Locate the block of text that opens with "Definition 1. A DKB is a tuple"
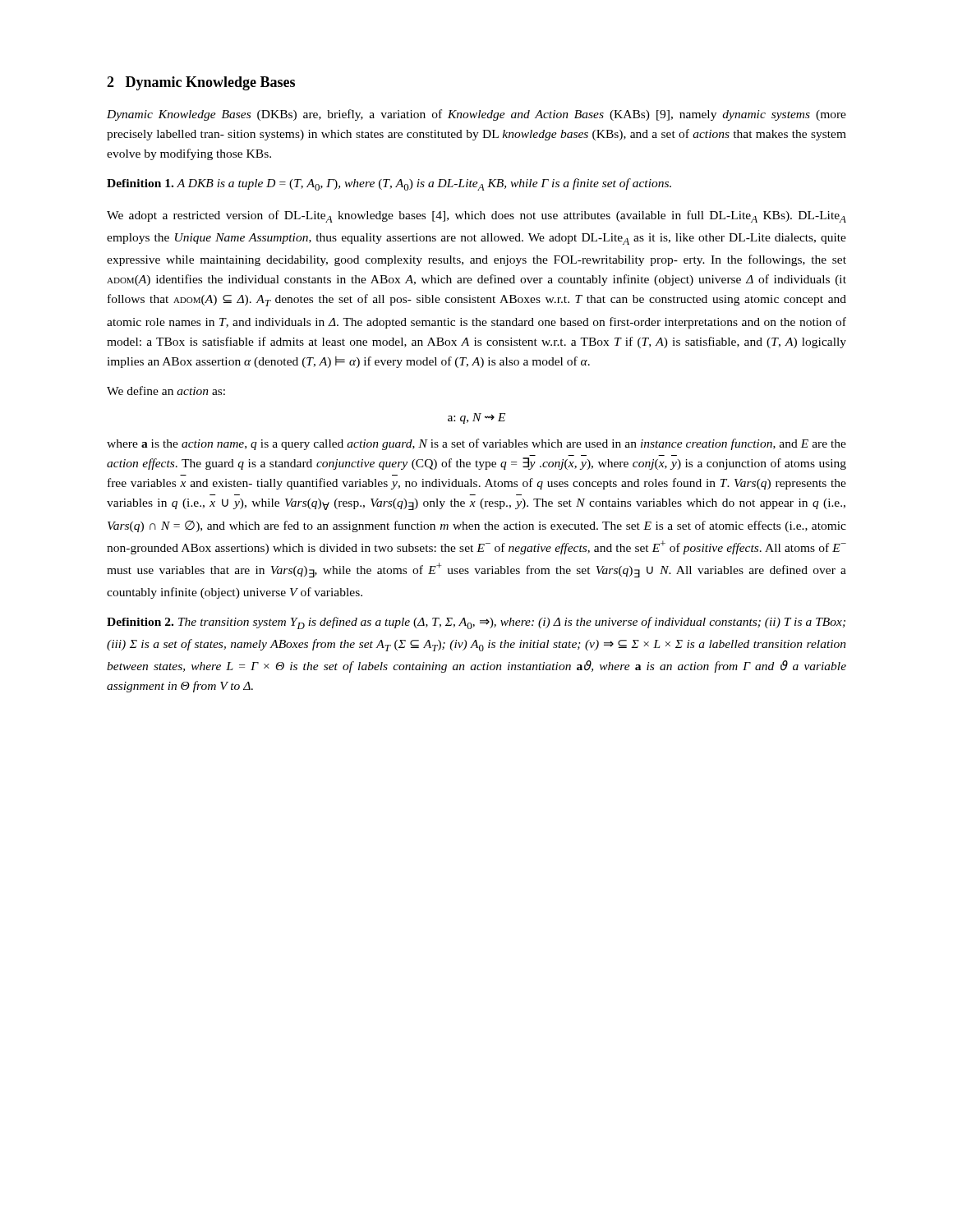 click(x=390, y=184)
